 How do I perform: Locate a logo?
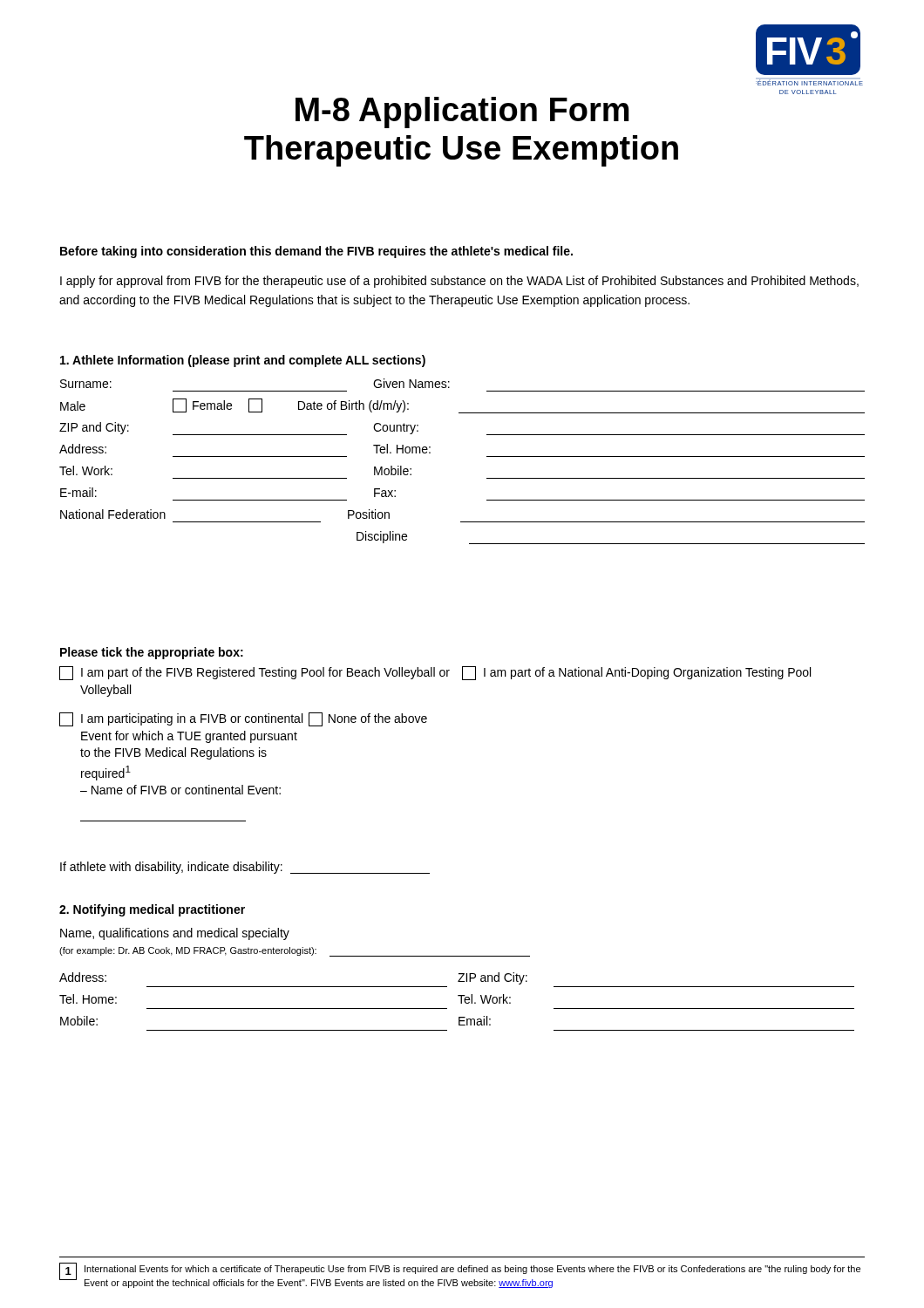(x=819, y=66)
